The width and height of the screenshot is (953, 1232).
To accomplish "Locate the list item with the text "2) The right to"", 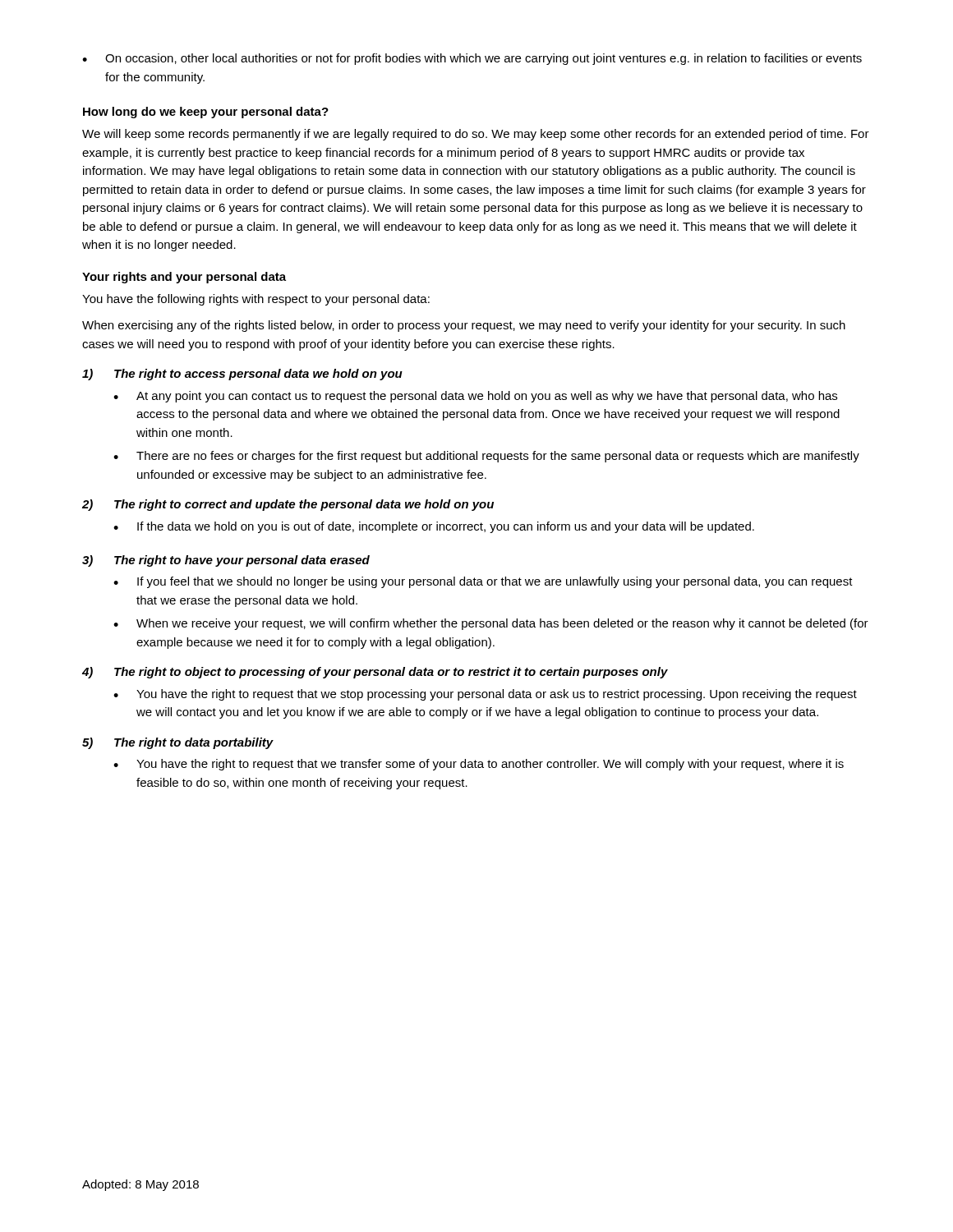I will (476, 505).
